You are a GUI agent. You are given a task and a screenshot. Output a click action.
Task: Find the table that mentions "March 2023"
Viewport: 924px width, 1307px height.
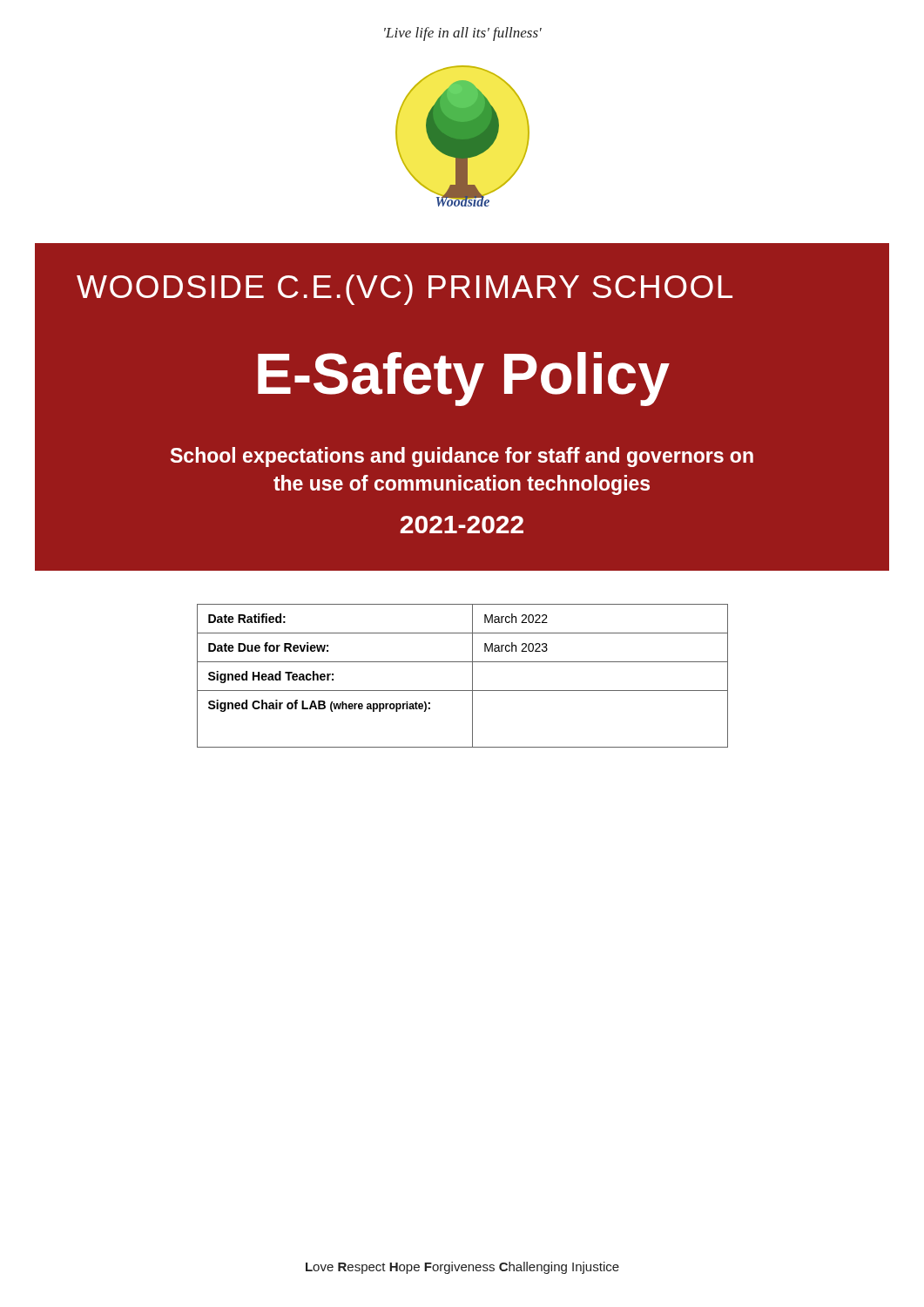coord(462,676)
